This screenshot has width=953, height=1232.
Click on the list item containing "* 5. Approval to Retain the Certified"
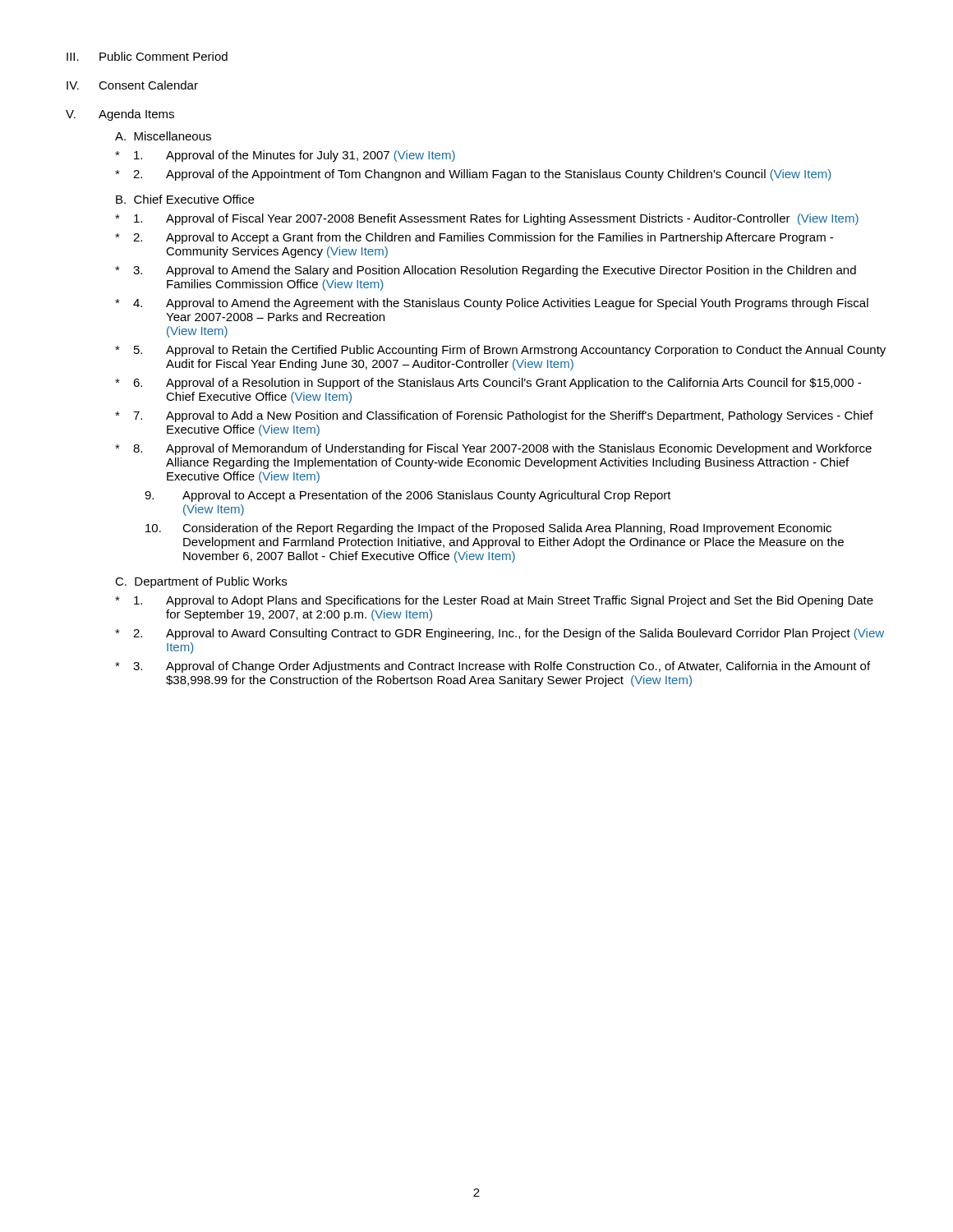[x=501, y=356]
